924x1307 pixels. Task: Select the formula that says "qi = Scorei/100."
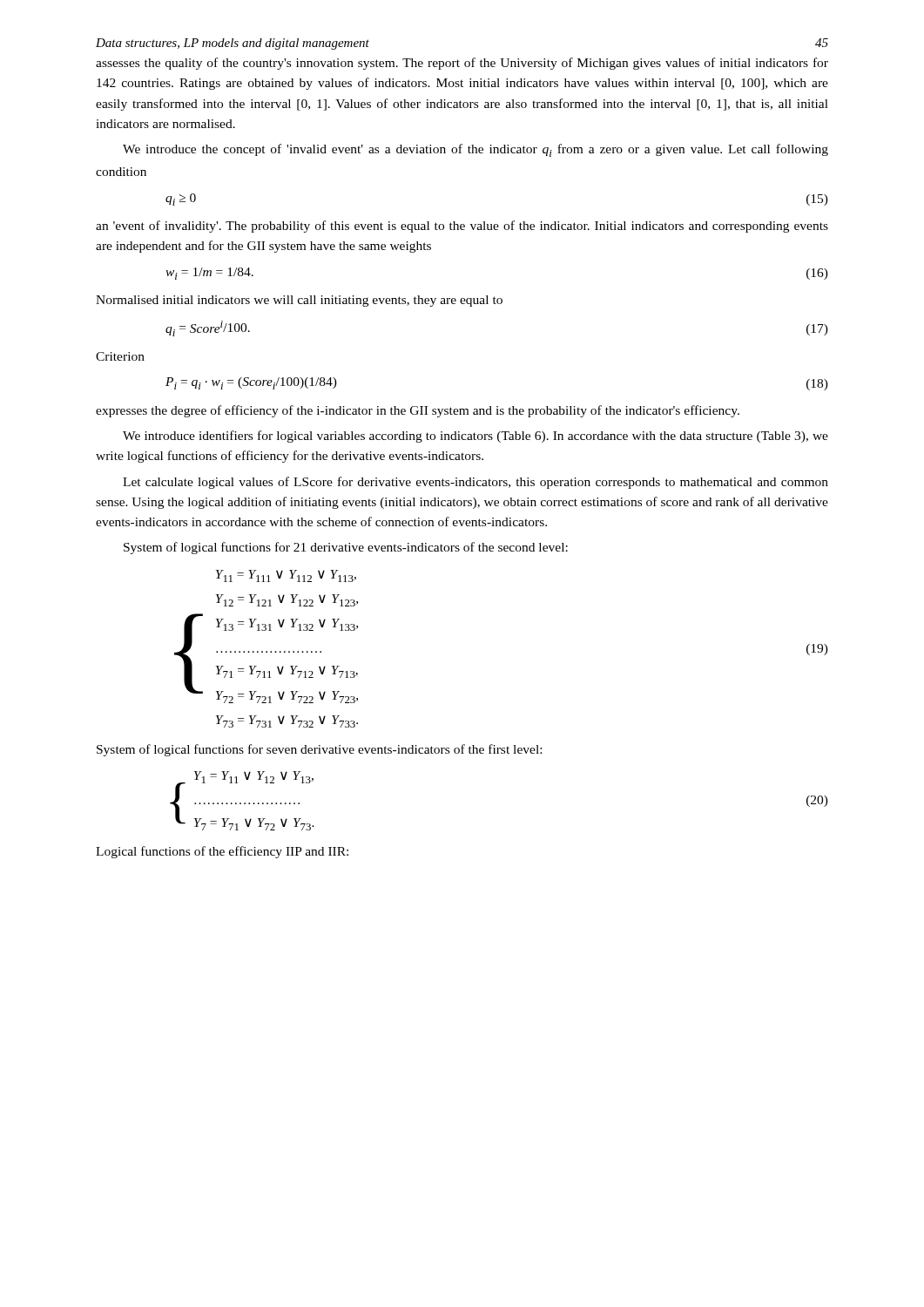[219, 328]
